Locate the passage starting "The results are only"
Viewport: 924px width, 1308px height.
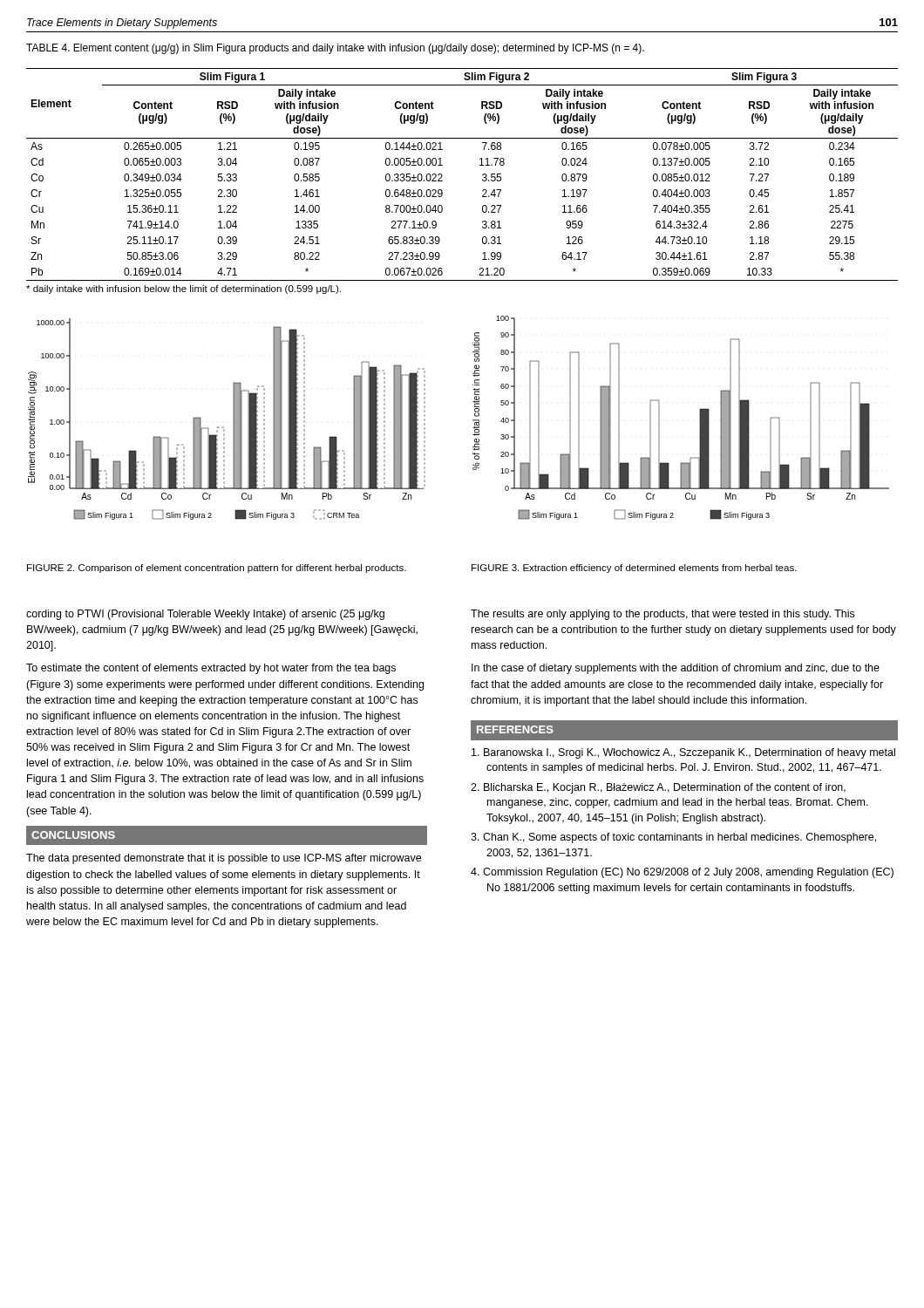(683, 630)
